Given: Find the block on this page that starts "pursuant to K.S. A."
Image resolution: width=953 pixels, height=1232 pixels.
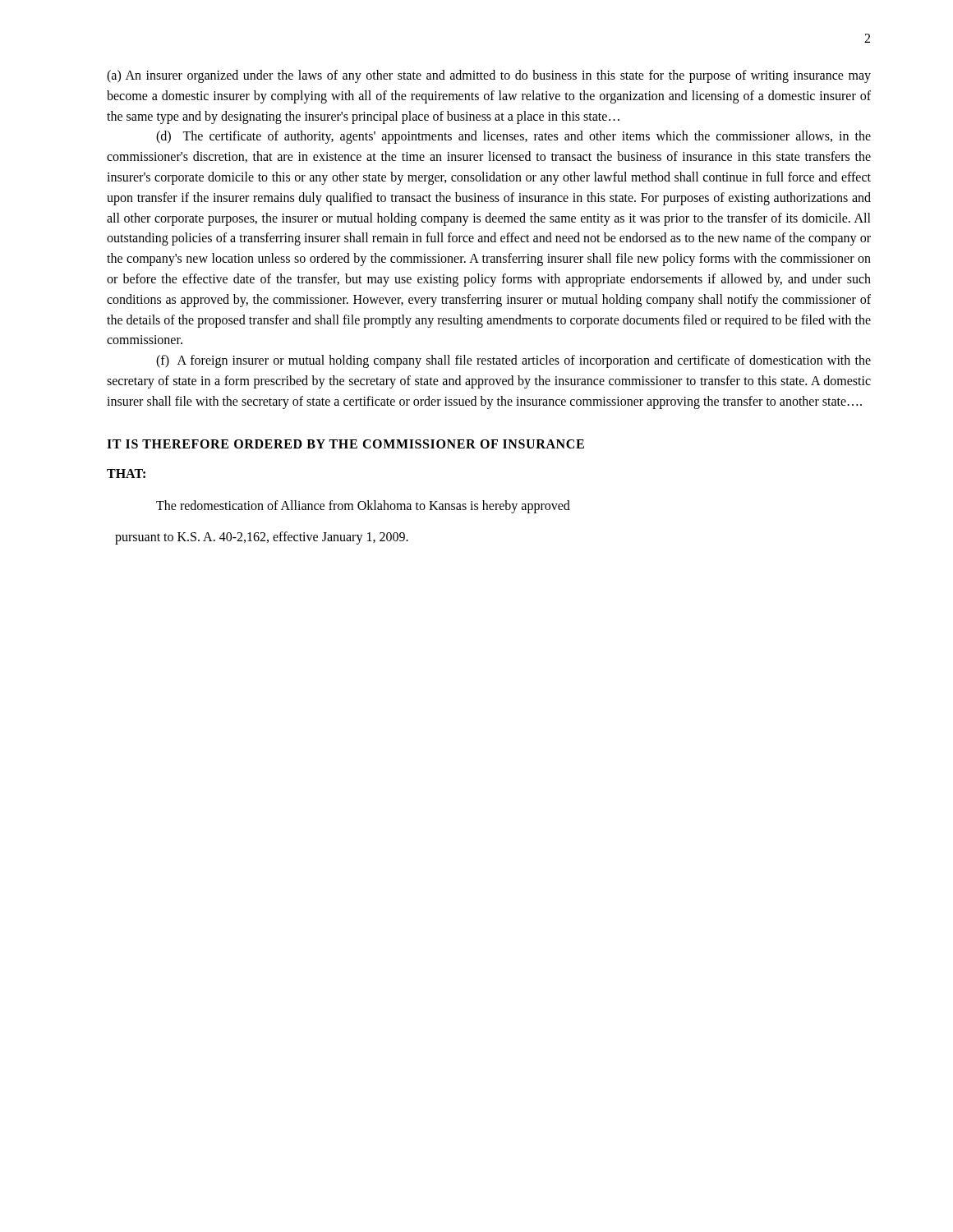Looking at the screenshot, I should (262, 537).
